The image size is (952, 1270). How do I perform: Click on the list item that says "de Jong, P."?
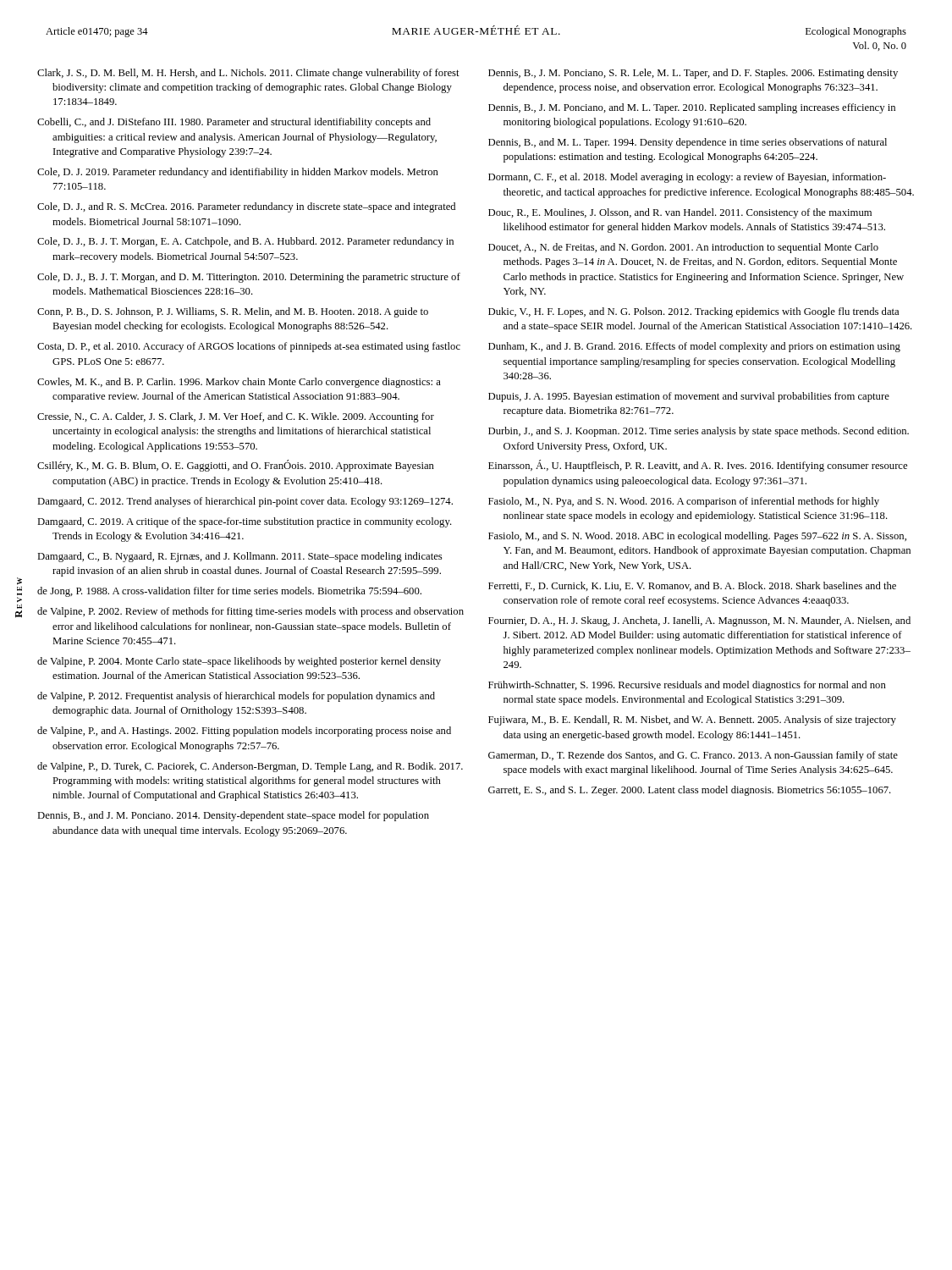230,591
